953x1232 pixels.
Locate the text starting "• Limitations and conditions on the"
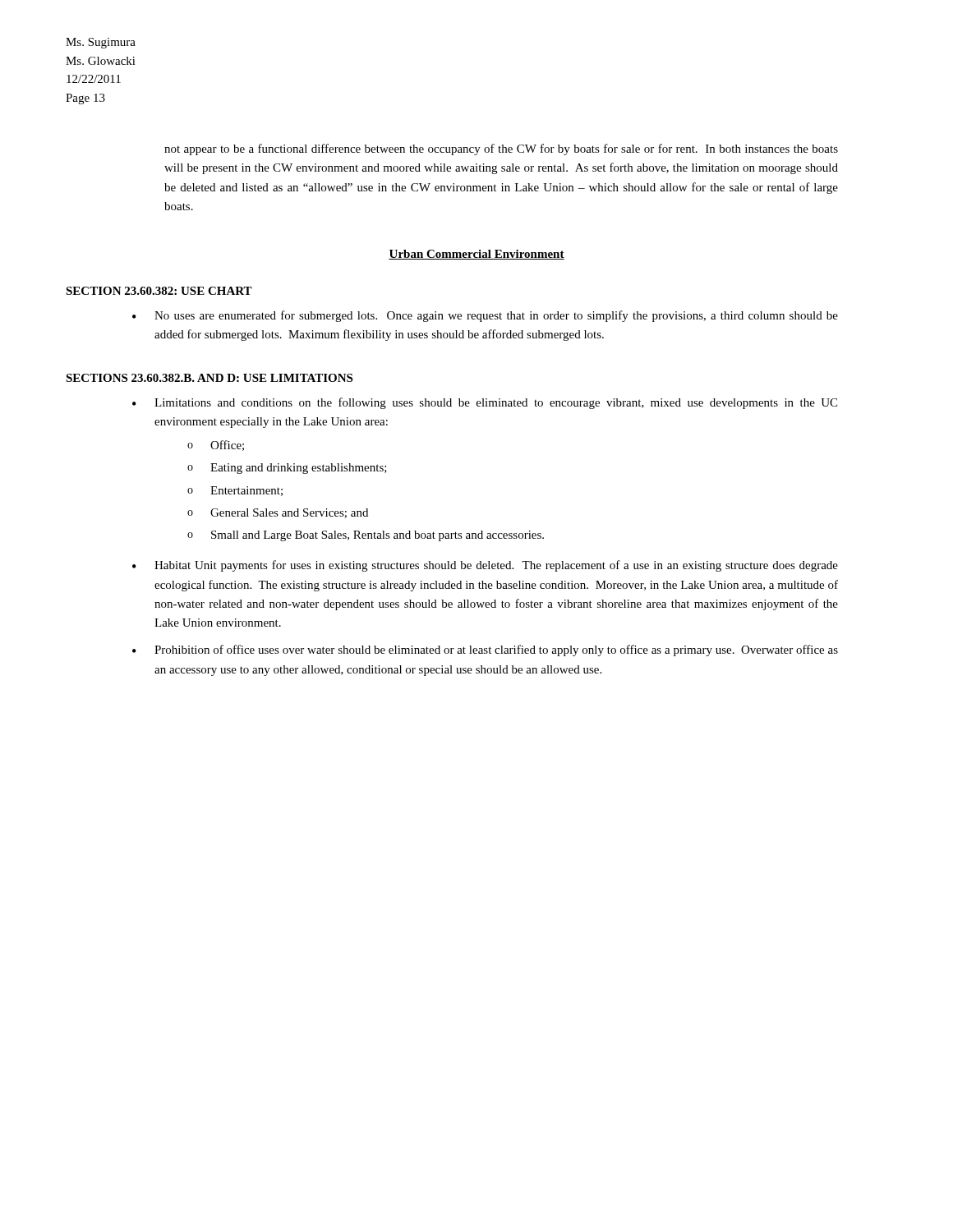coord(485,403)
